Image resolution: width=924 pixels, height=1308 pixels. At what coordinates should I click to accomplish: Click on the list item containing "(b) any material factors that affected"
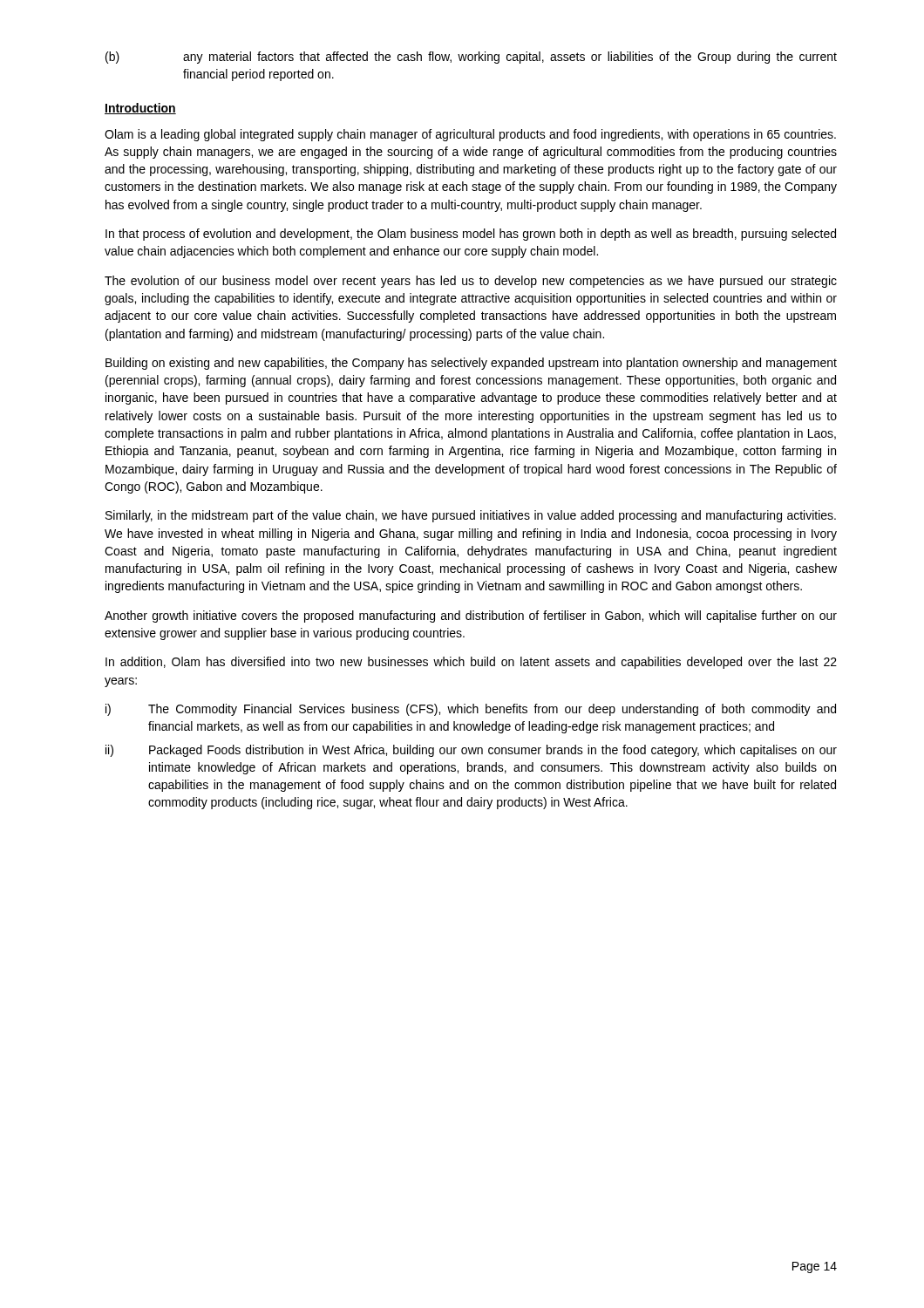click(471, 66)
